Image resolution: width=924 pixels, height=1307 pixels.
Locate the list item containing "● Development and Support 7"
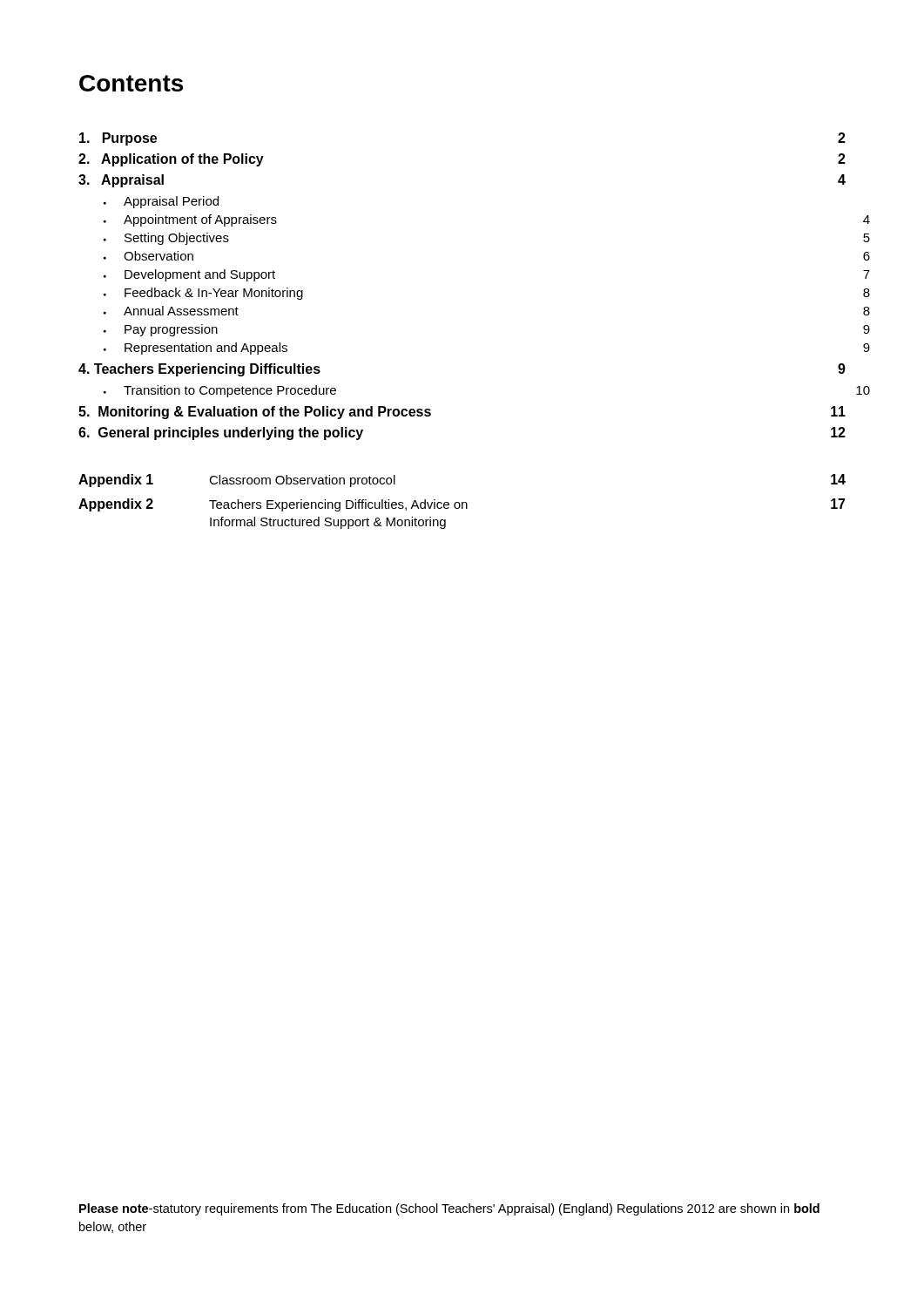point(189,275)
